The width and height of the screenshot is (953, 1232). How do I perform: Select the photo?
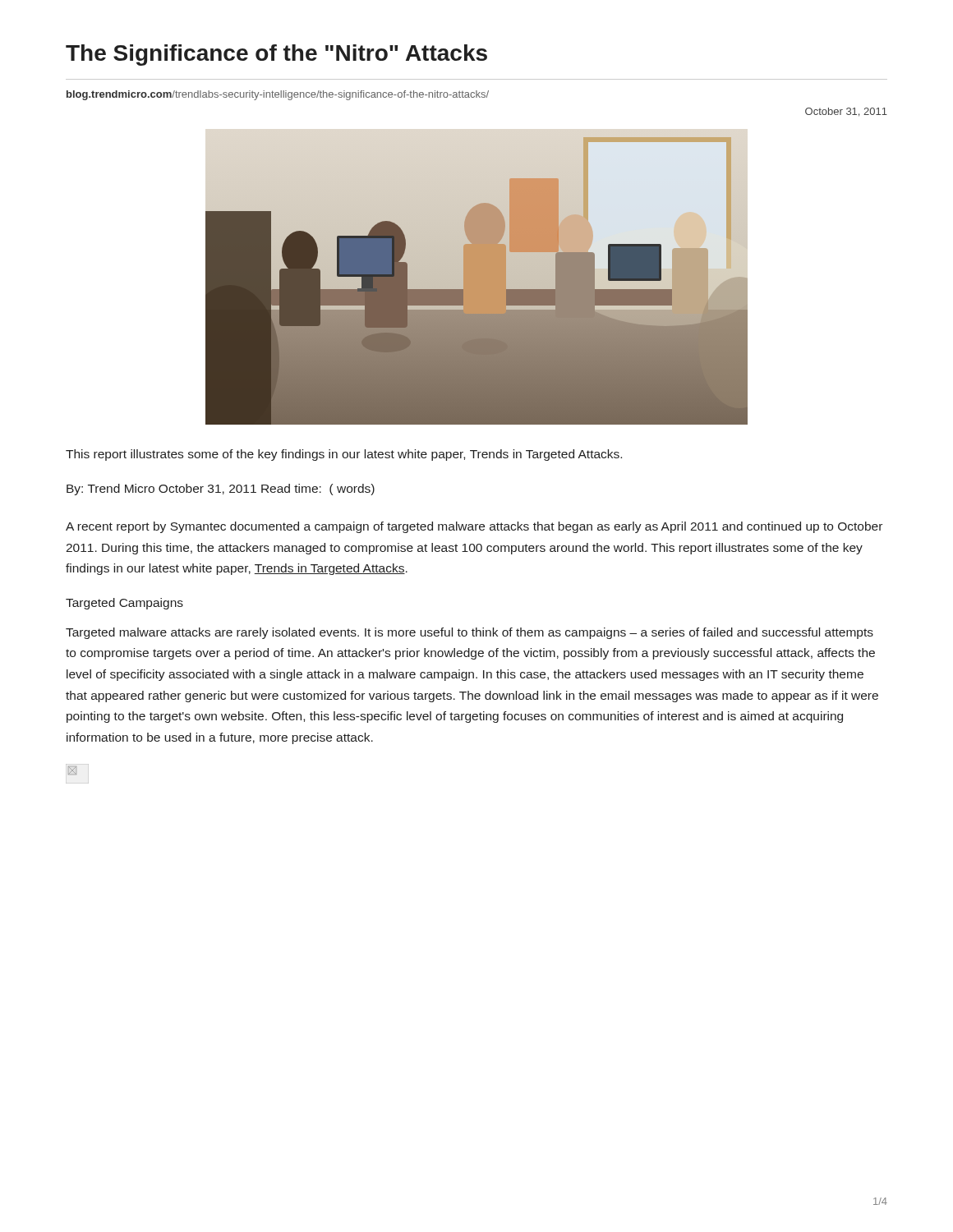point(476,276)
